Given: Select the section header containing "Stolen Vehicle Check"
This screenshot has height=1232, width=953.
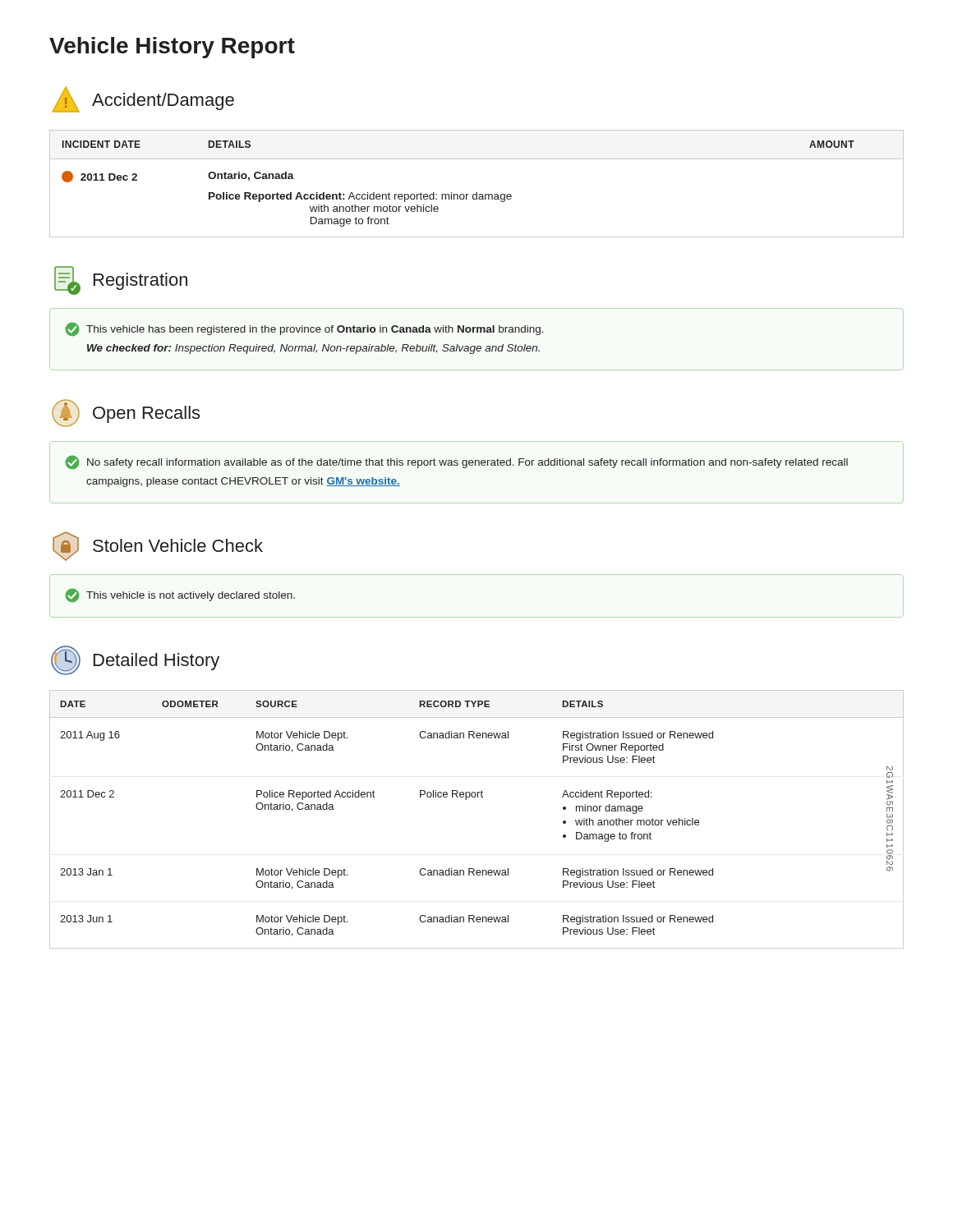Looking at the screenshot, I should coord(156,546).
